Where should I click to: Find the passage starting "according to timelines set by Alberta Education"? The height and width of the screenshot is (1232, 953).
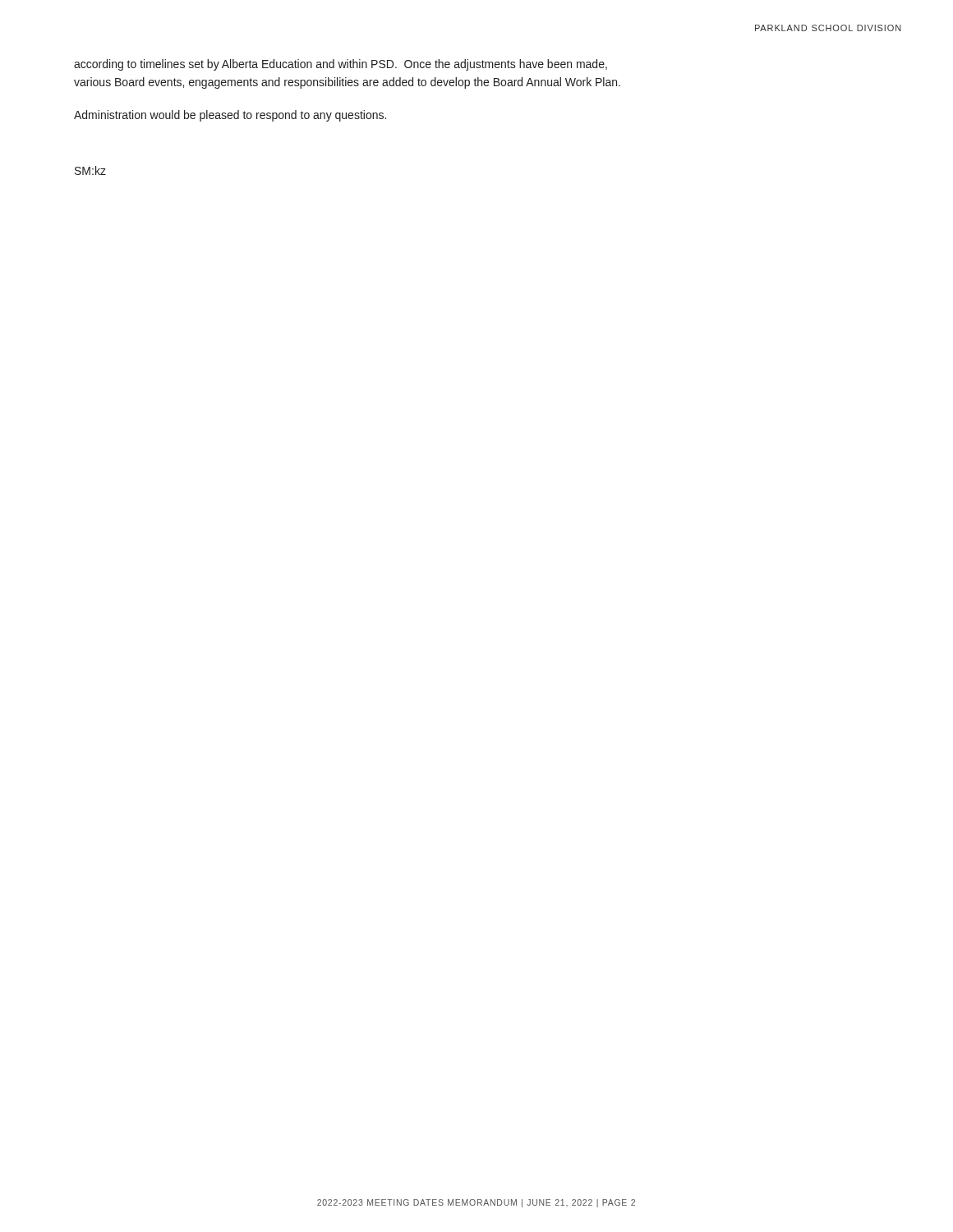[x=348, y=73]
